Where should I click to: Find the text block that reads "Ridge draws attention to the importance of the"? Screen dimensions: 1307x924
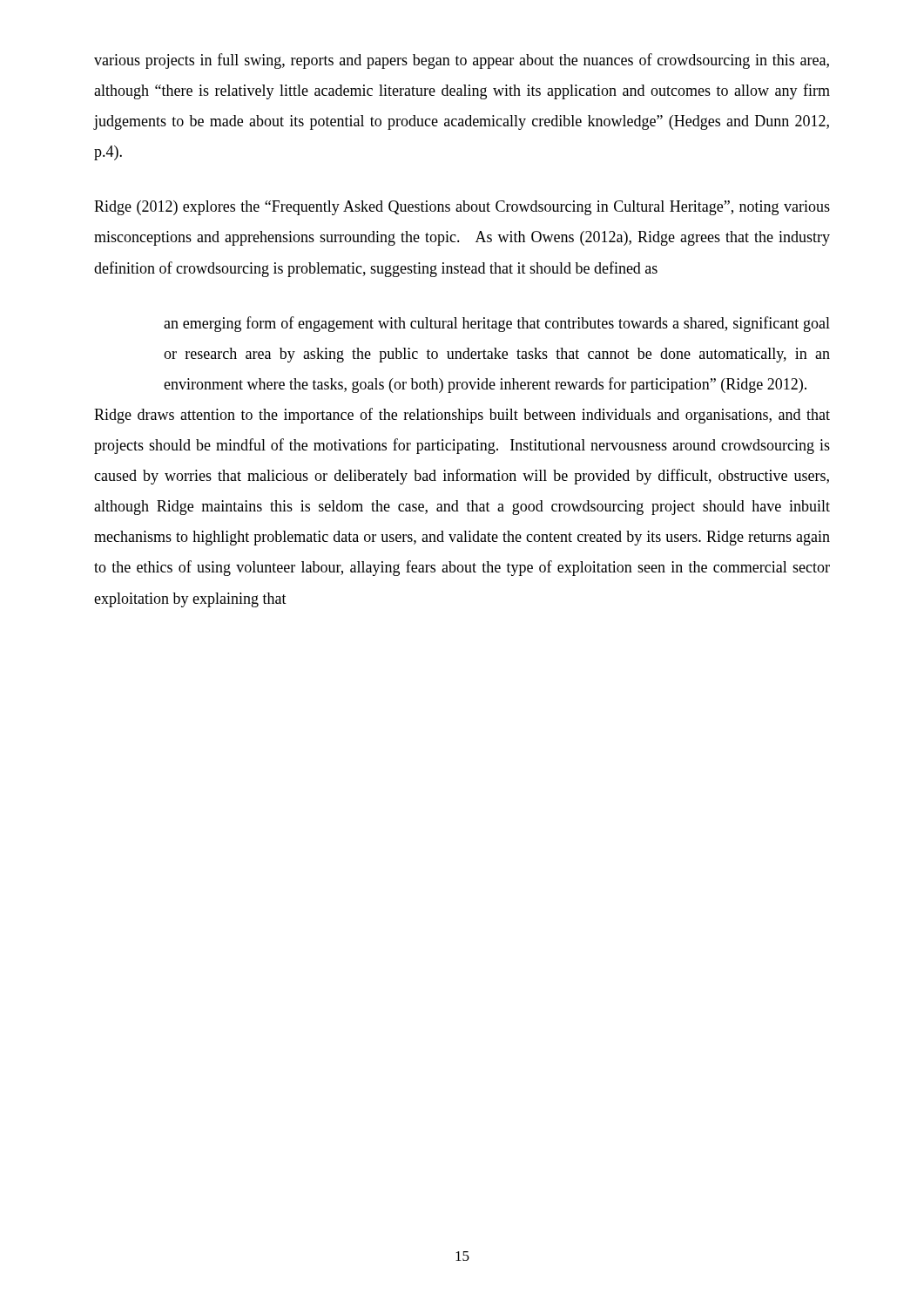(x=462, y=506)
